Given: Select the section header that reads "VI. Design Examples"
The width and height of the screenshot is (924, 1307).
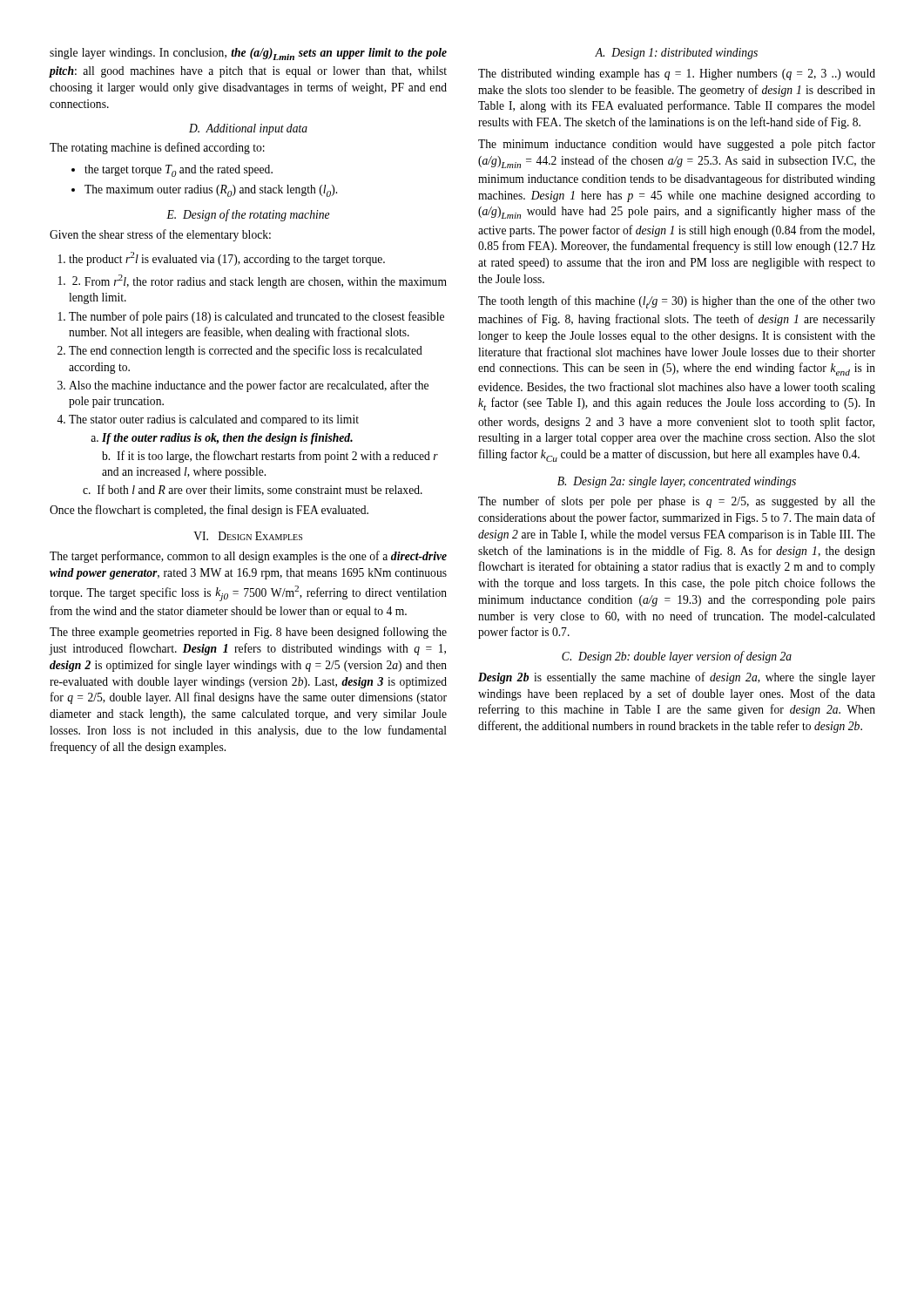Looking at the screenshot, I should [x=248, y=536].
